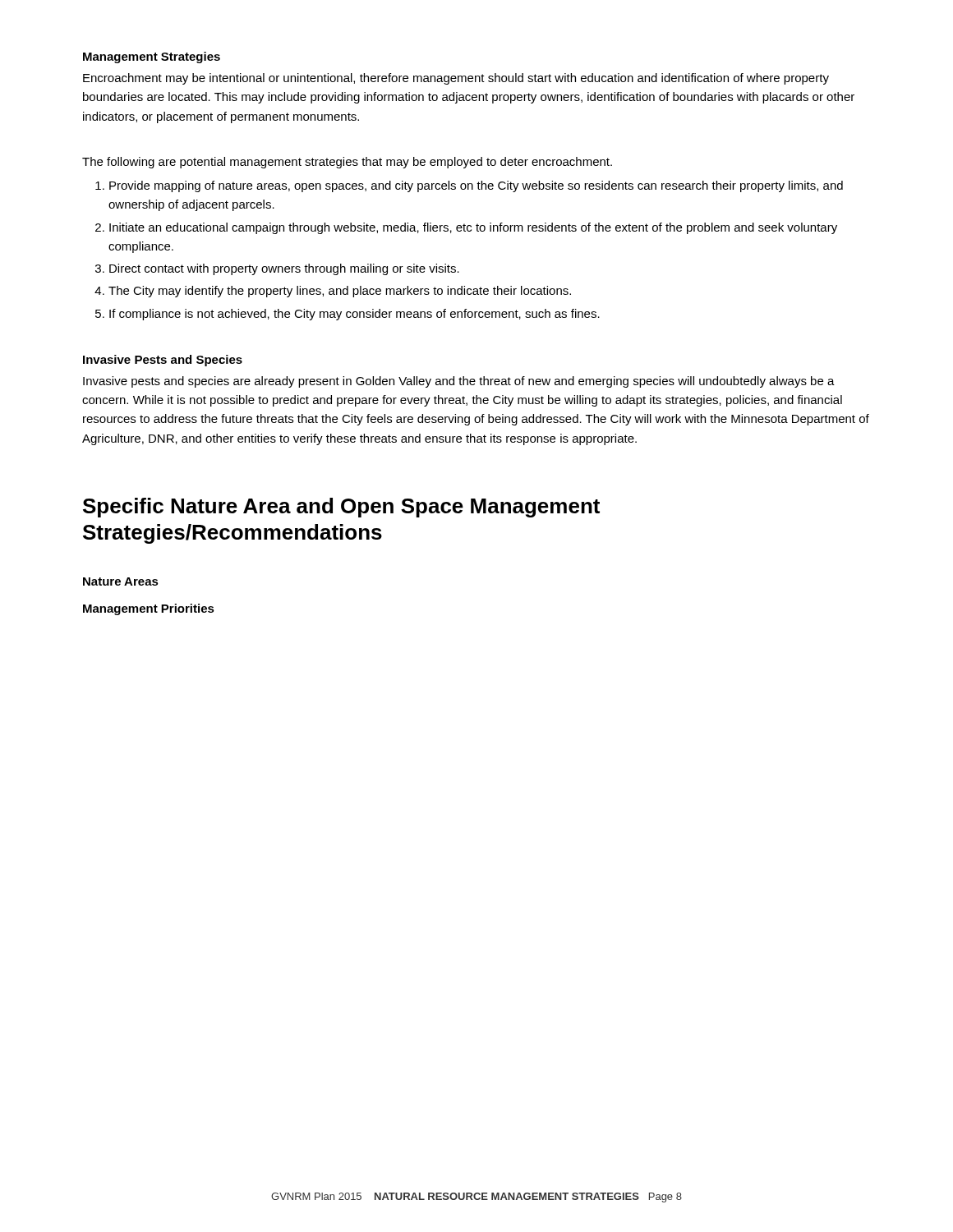Viewport: 953px width, 1232px height.
Task: Select the section header that says "Nature Areas"
Action: 120,581
